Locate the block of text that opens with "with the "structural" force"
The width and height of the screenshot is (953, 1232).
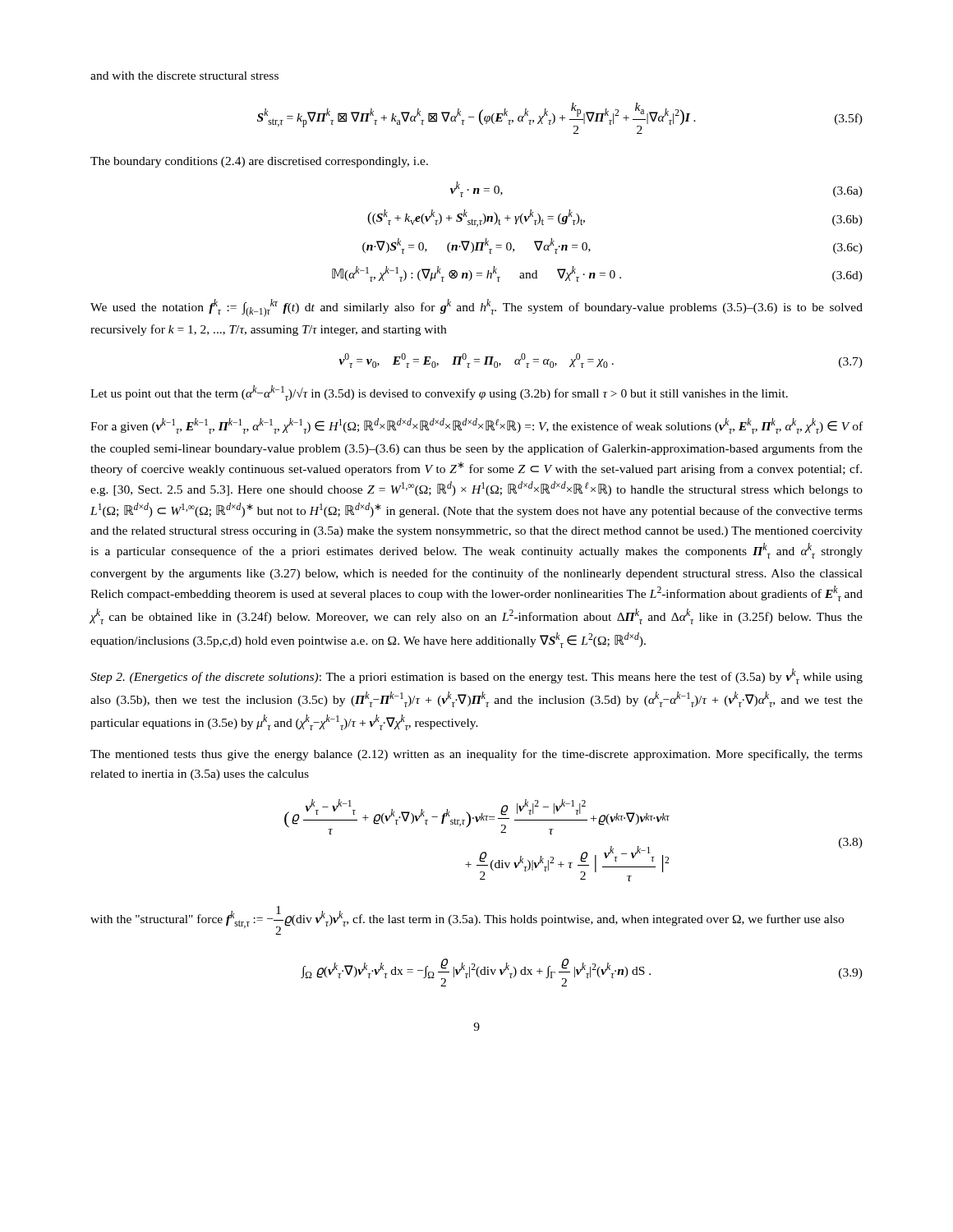pos(467,921)
